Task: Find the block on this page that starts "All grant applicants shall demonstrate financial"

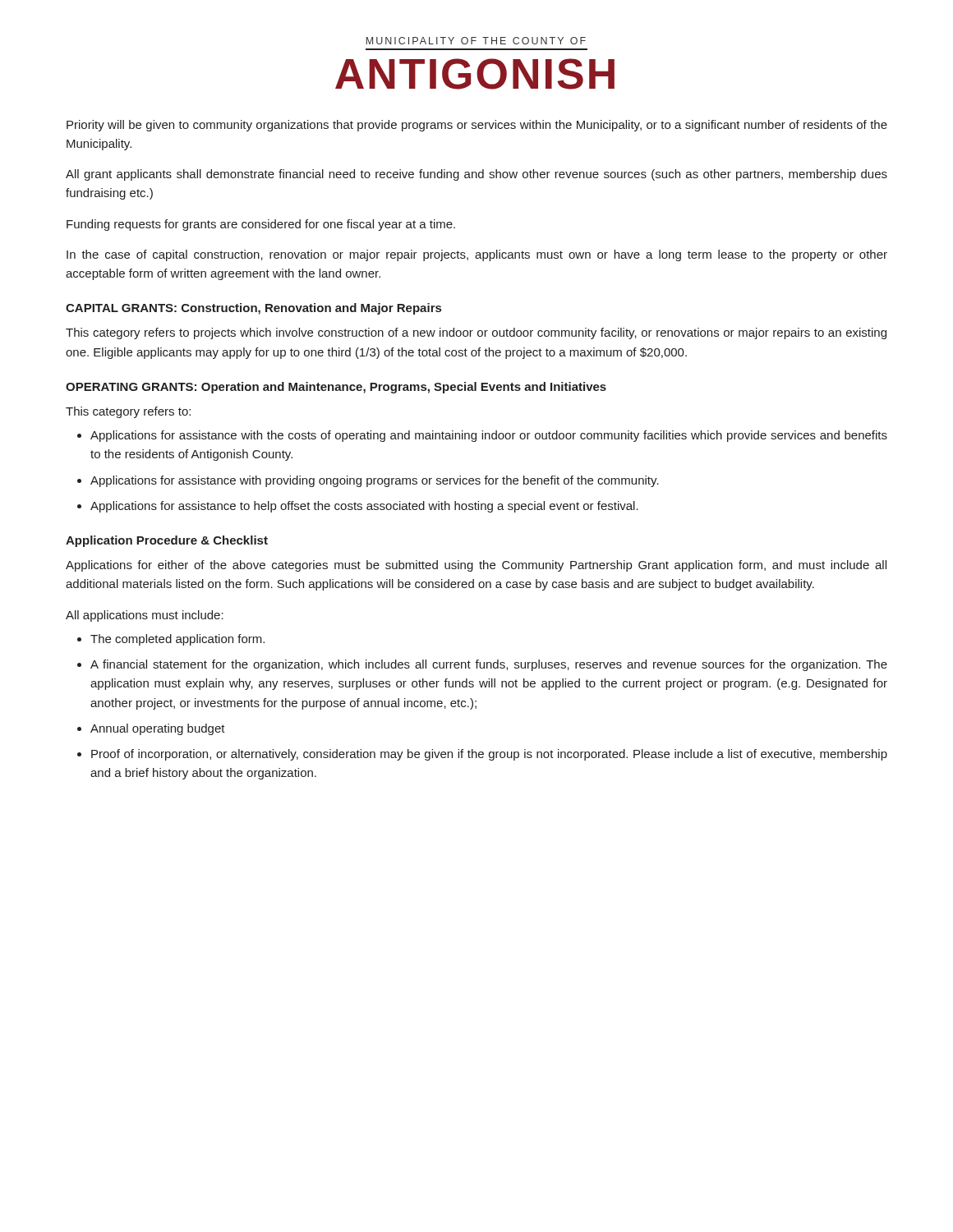Action: pyautogui.click(x=476, y=183)
